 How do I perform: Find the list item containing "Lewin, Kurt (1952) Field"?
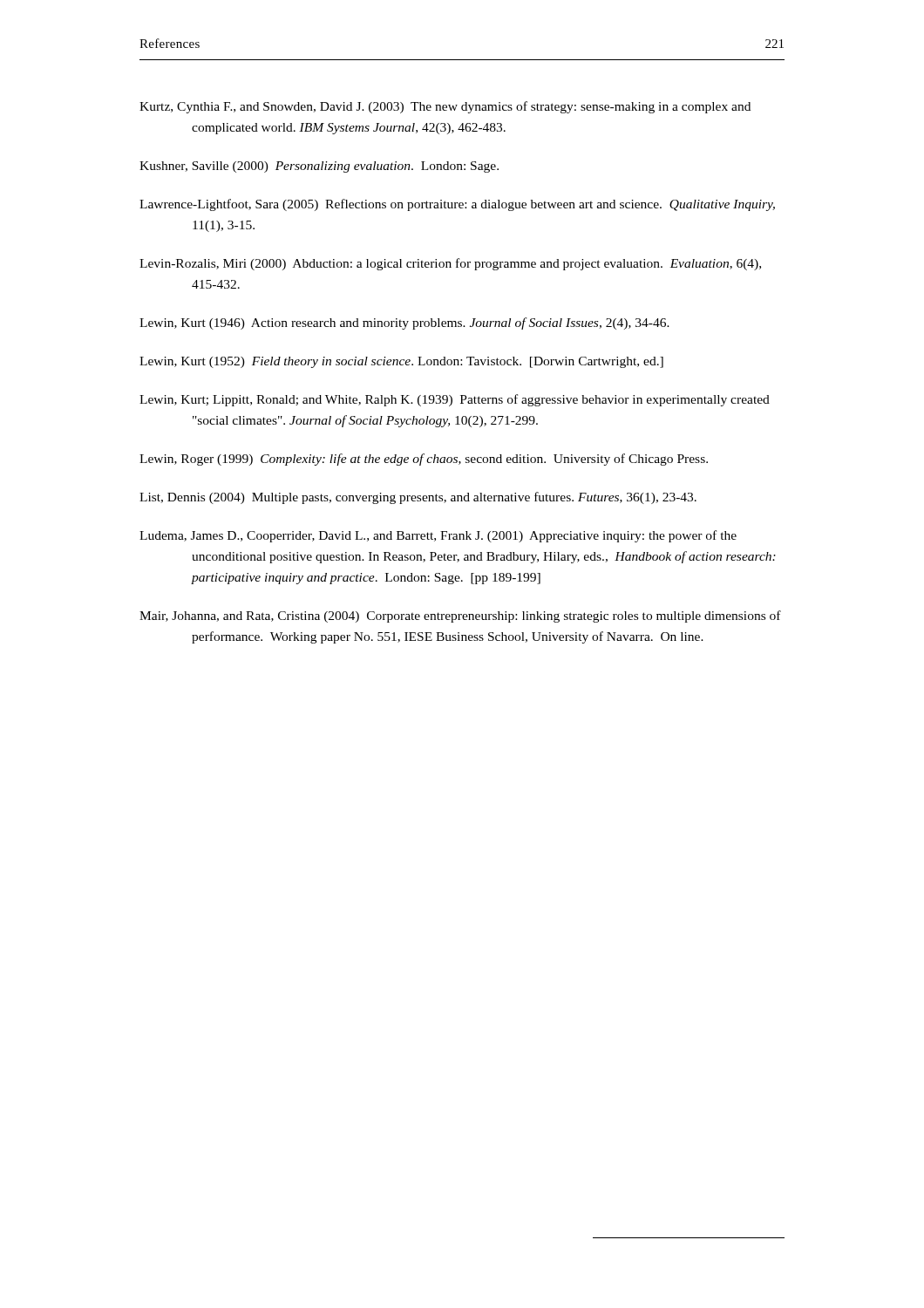462,361
